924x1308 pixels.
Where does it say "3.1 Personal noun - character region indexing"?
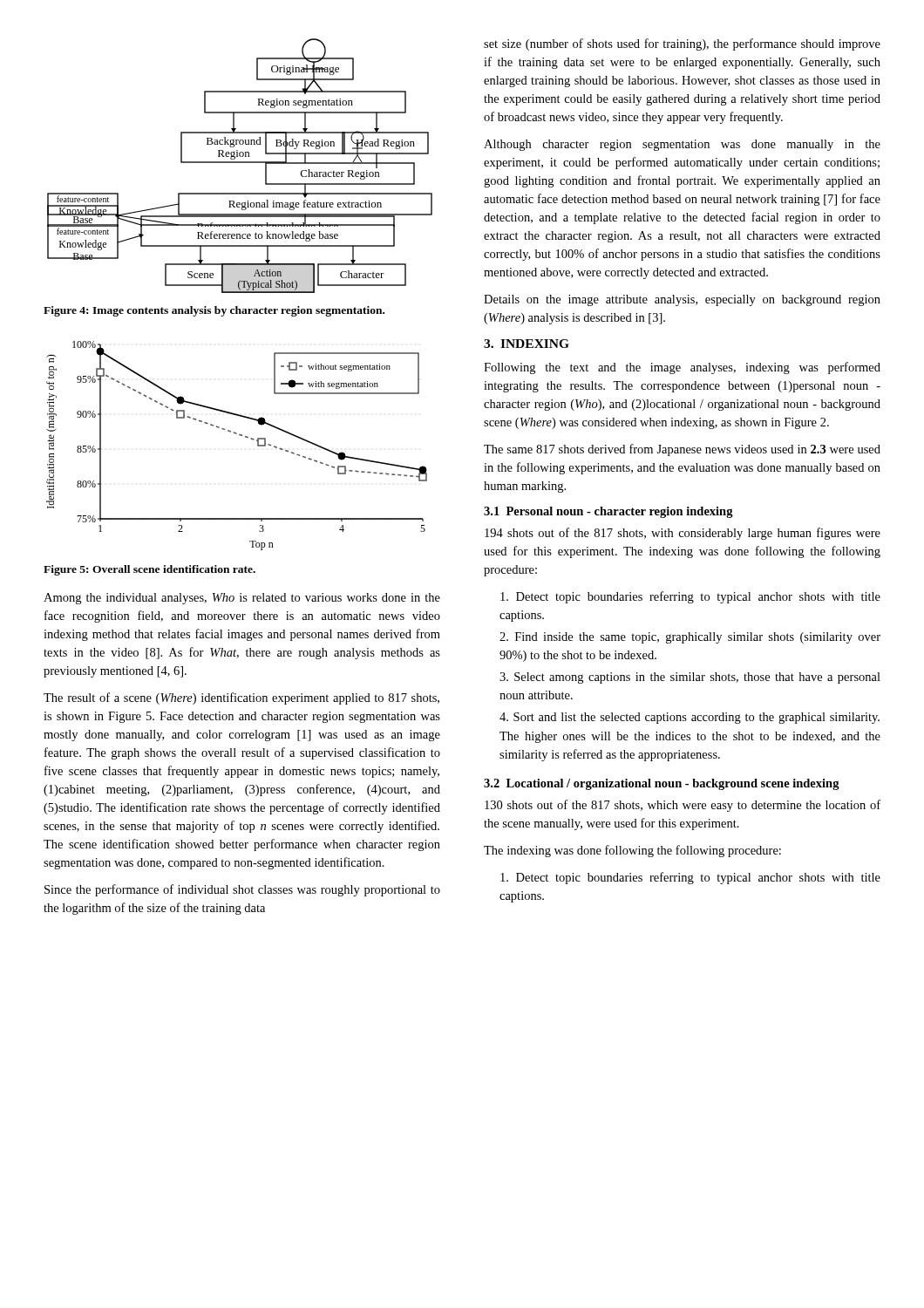pos(608,511)
